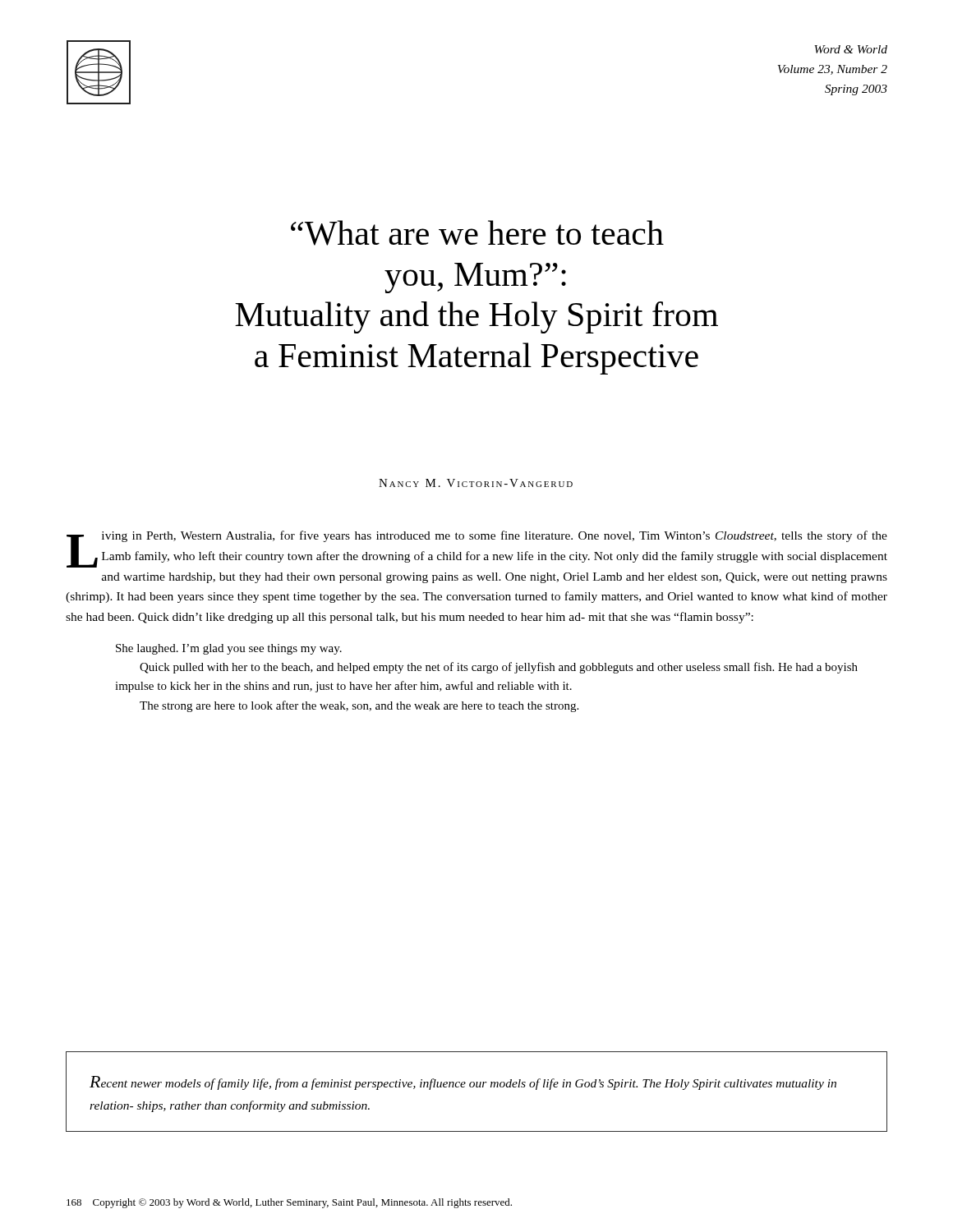Navigate to the text block starting "“What are we here to teachyou, Mum?”:Mutuality"
Image resolution: width=953 pixels, height=1232 pixels.
point(476,295)
